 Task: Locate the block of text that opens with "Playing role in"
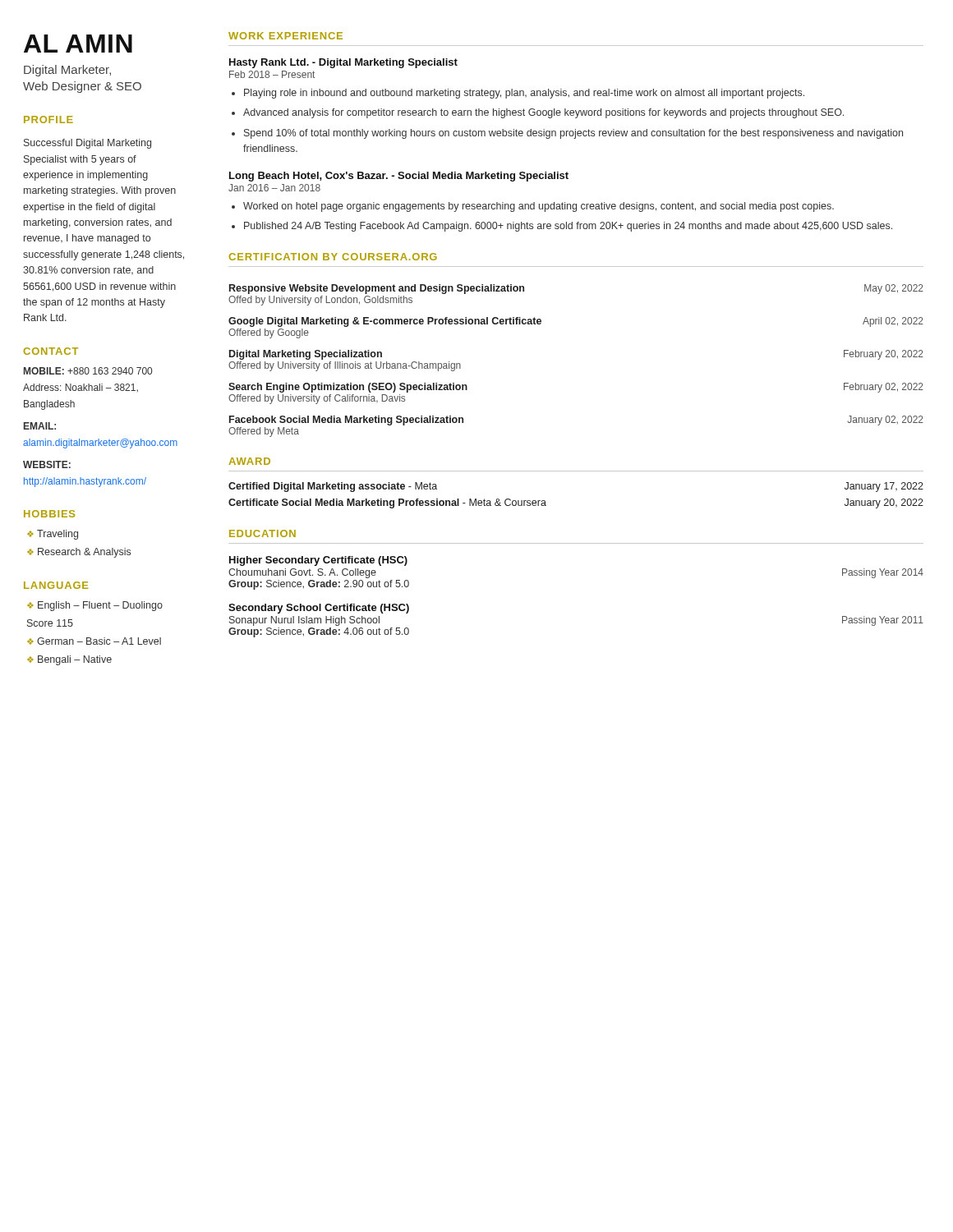click(583, 93)
